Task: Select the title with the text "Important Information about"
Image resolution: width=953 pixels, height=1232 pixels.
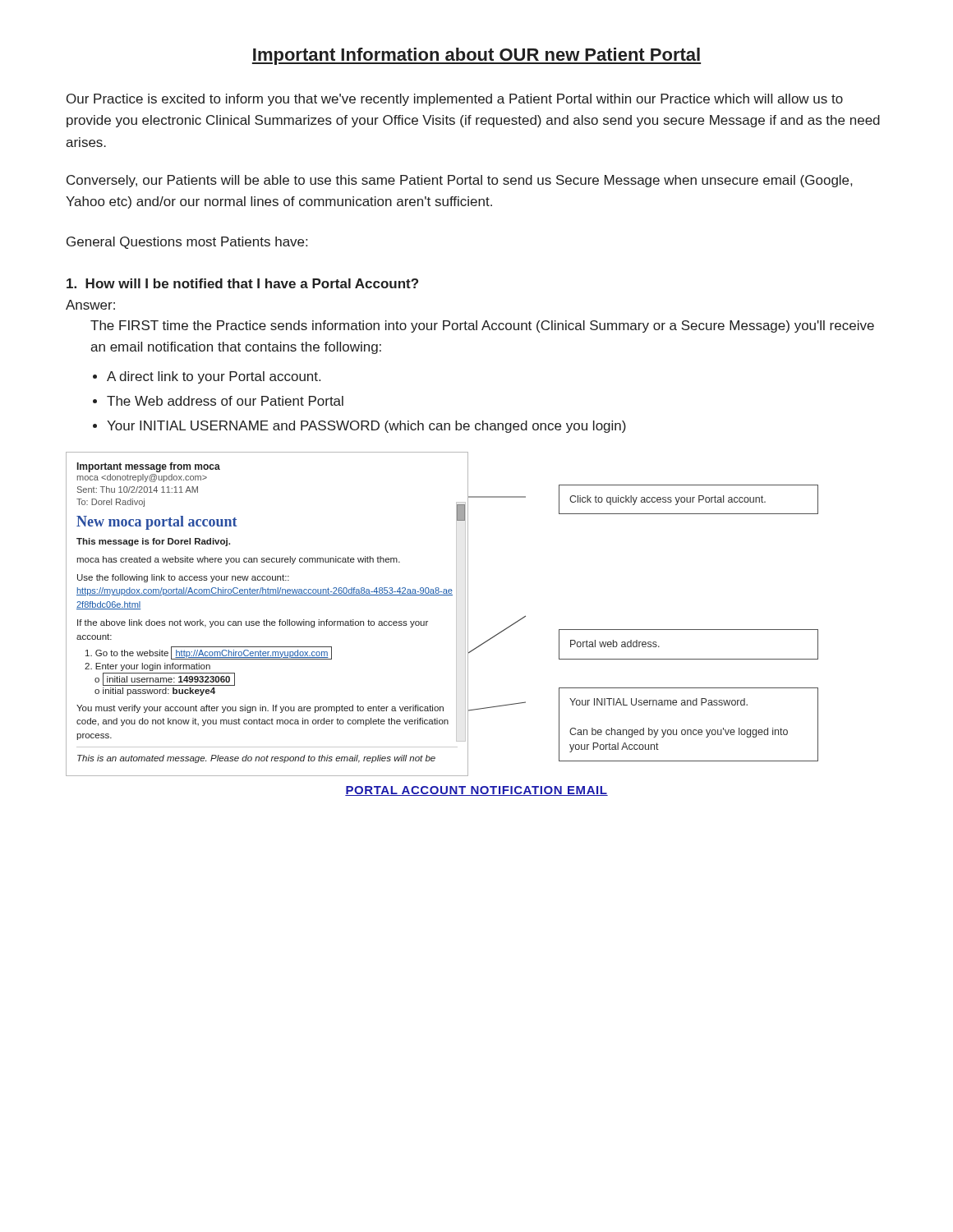Action: pos(476,55)
